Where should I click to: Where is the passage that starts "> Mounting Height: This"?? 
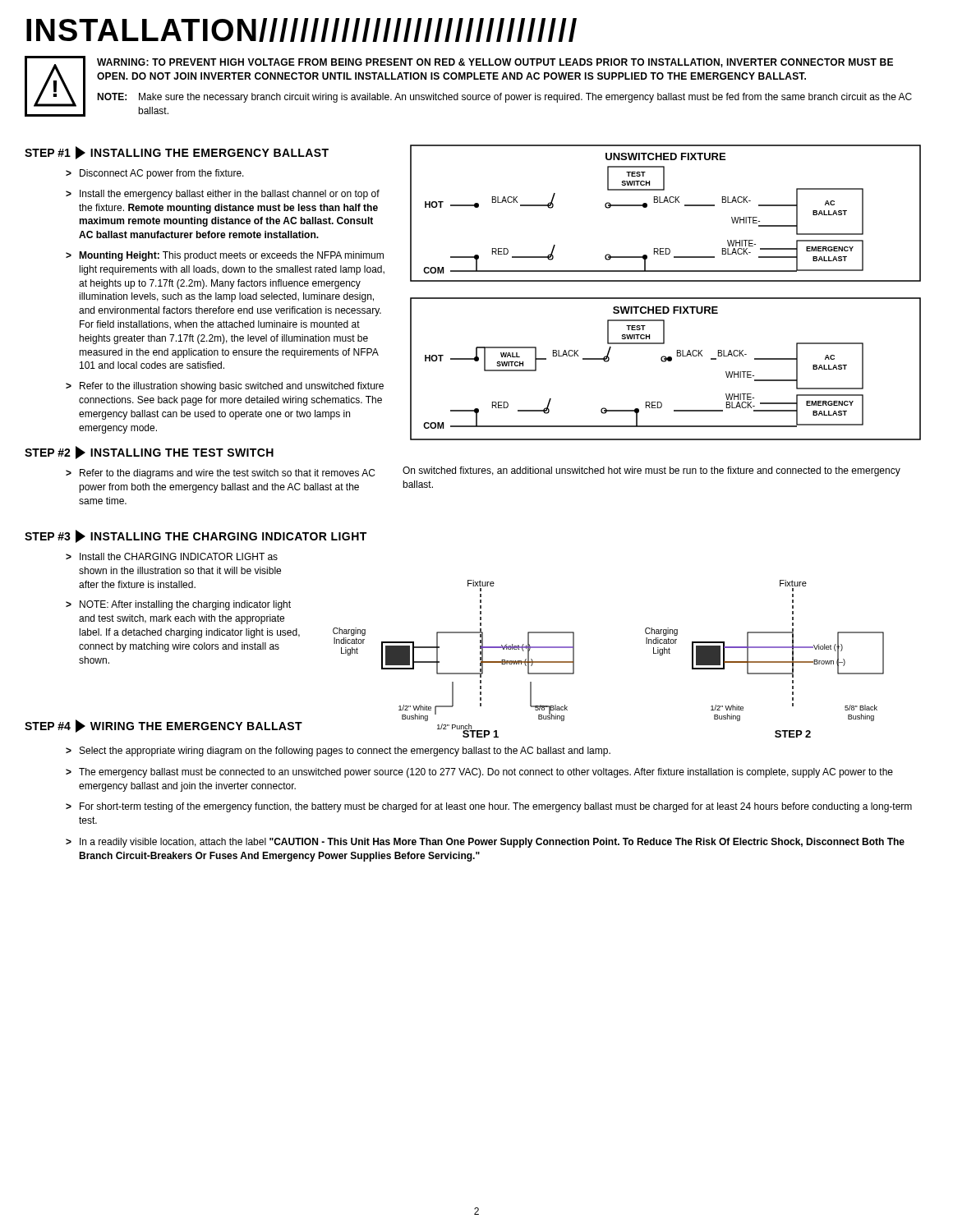tap(226, 311)
